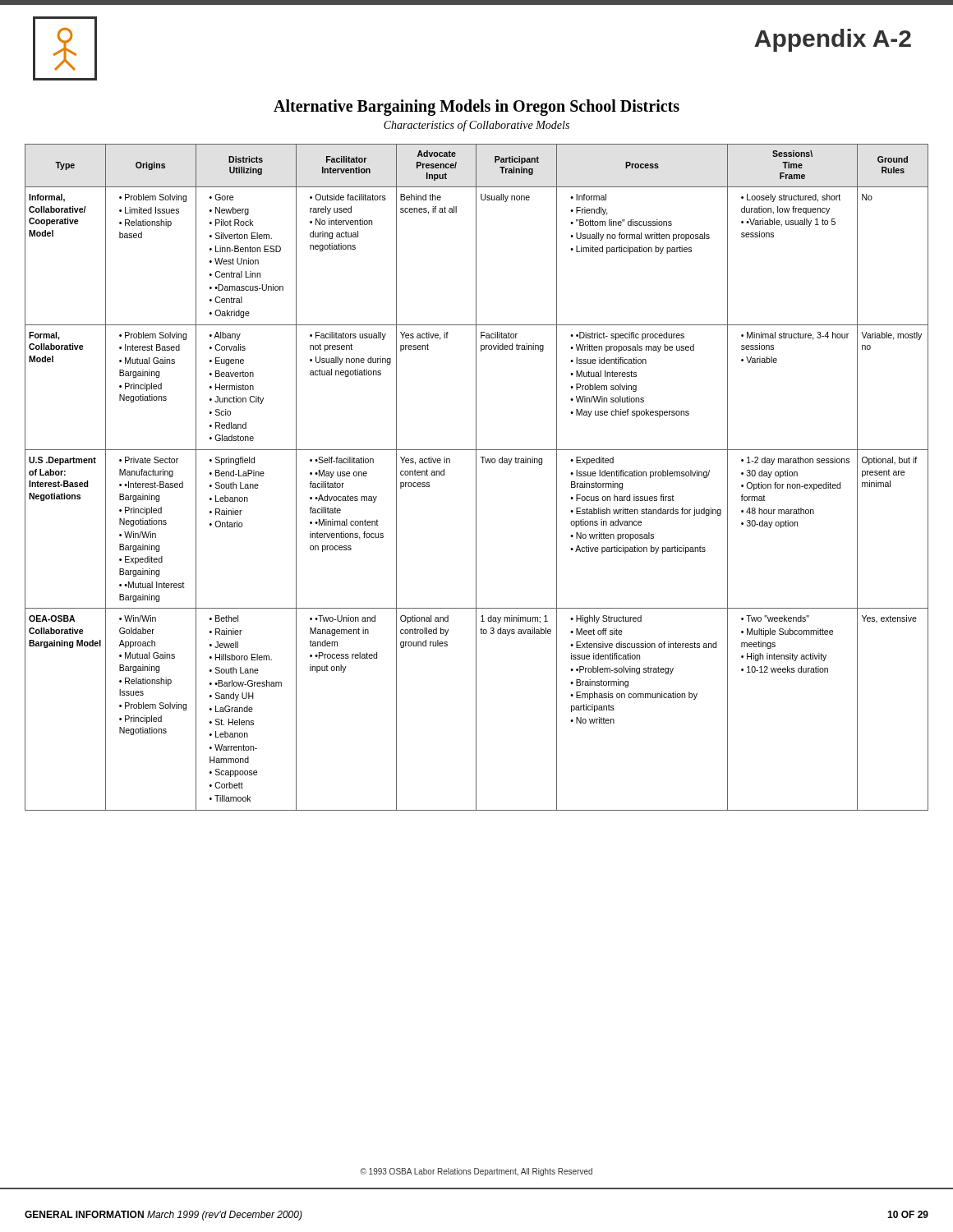The width and height of the screenshot is (953, 1232).
Task: Click on the table containing "•Self-facilitation •May use one facilitator"
Action: tap(476, 477)
